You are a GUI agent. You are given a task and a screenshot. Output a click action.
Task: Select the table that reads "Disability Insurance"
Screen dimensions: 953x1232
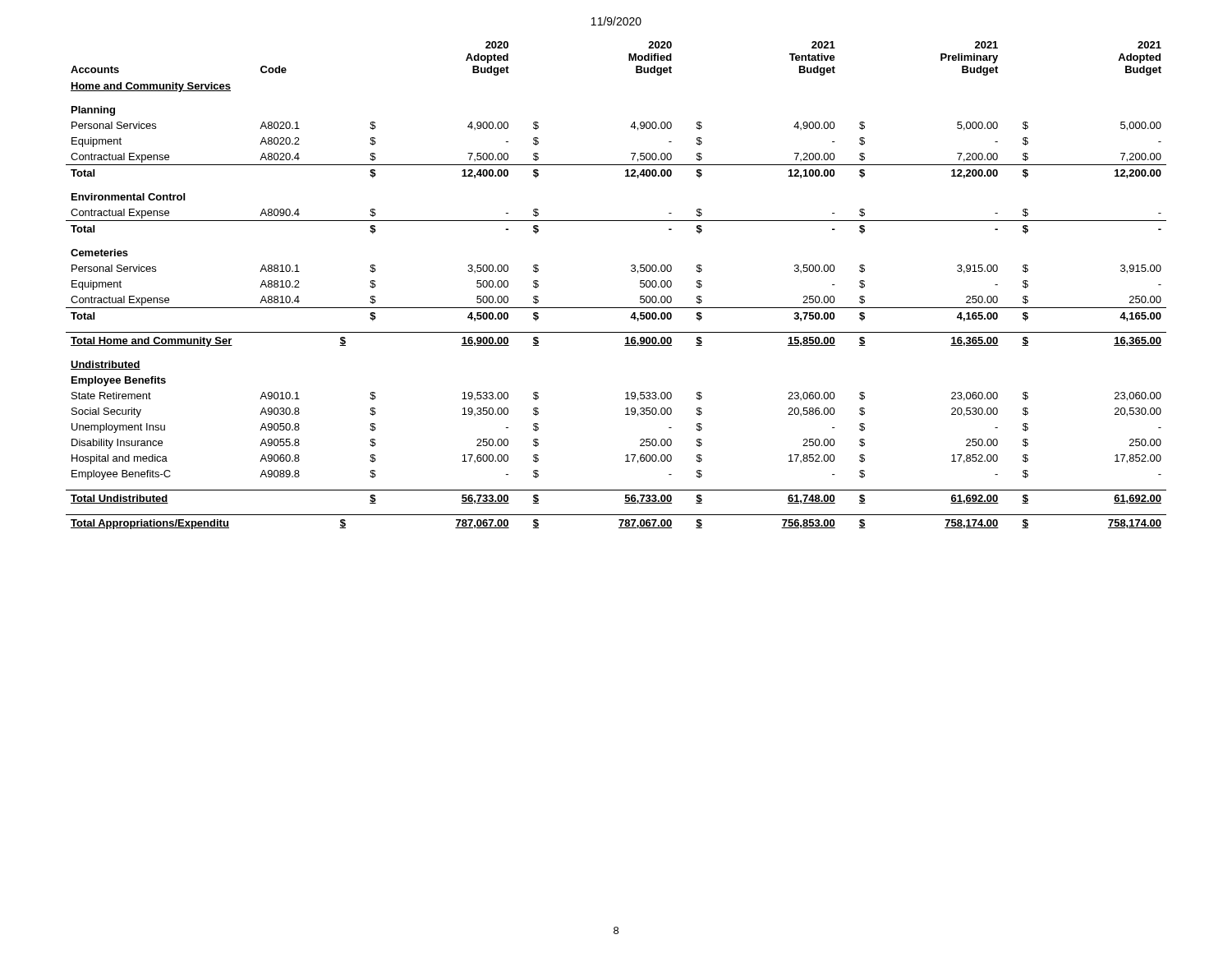click(616, 283)
